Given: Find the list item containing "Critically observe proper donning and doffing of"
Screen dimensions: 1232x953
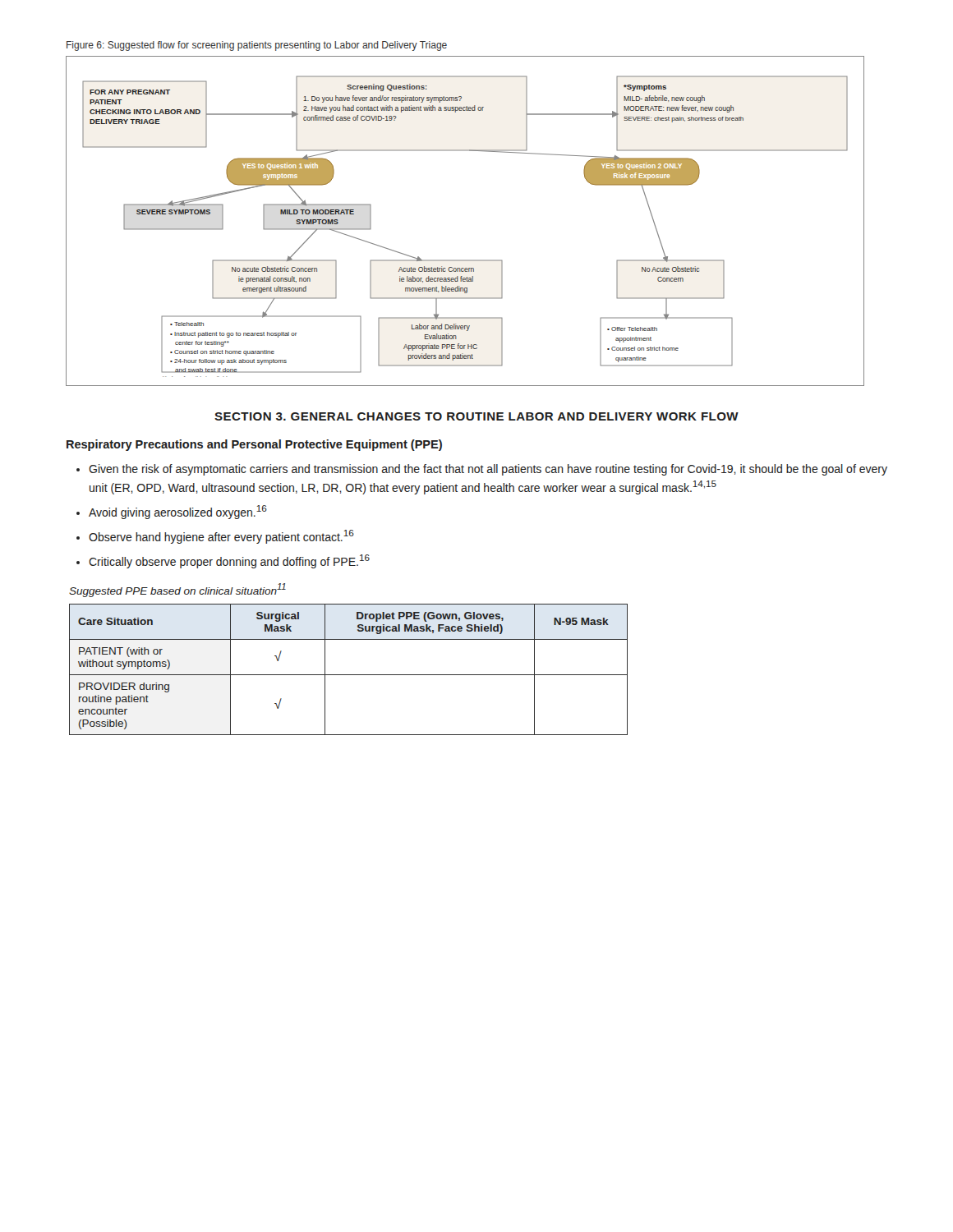Looking at the screenshot, I should (x=229, y=560).
